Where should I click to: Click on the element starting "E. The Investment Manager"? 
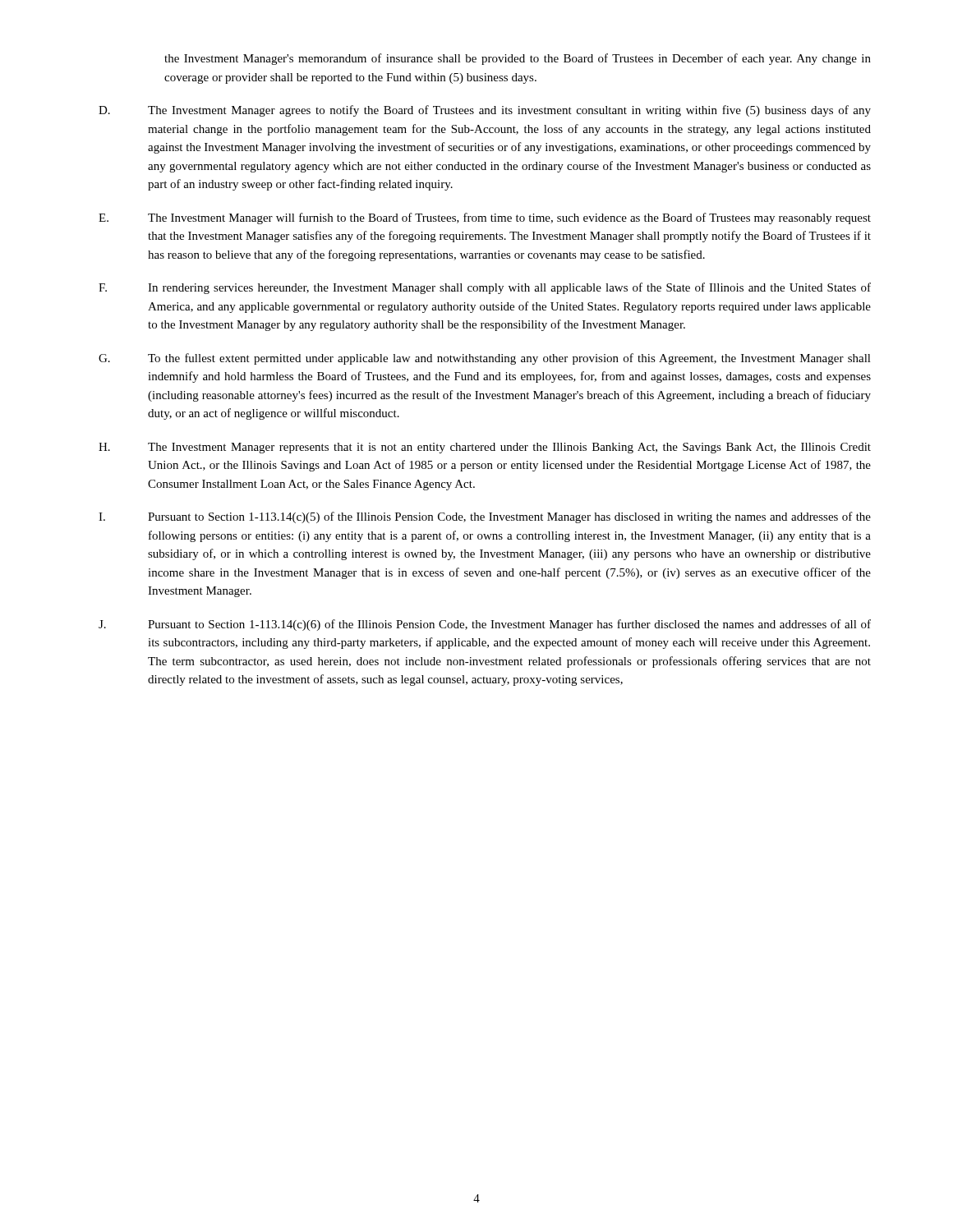tap(485, 236)
